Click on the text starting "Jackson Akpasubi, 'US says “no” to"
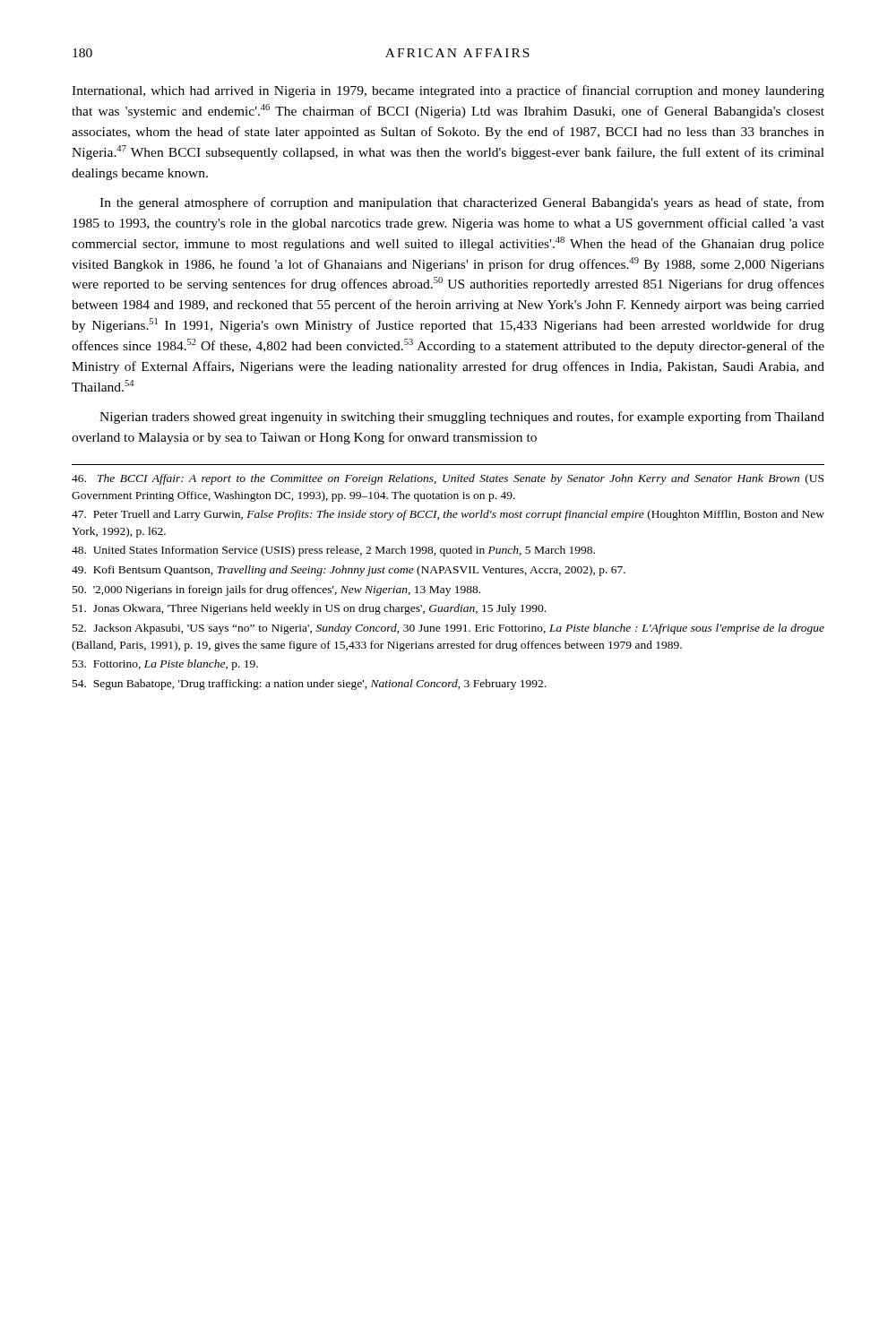Image resolution: width=896 pixels, height=1344 pixels. point(448,636)
